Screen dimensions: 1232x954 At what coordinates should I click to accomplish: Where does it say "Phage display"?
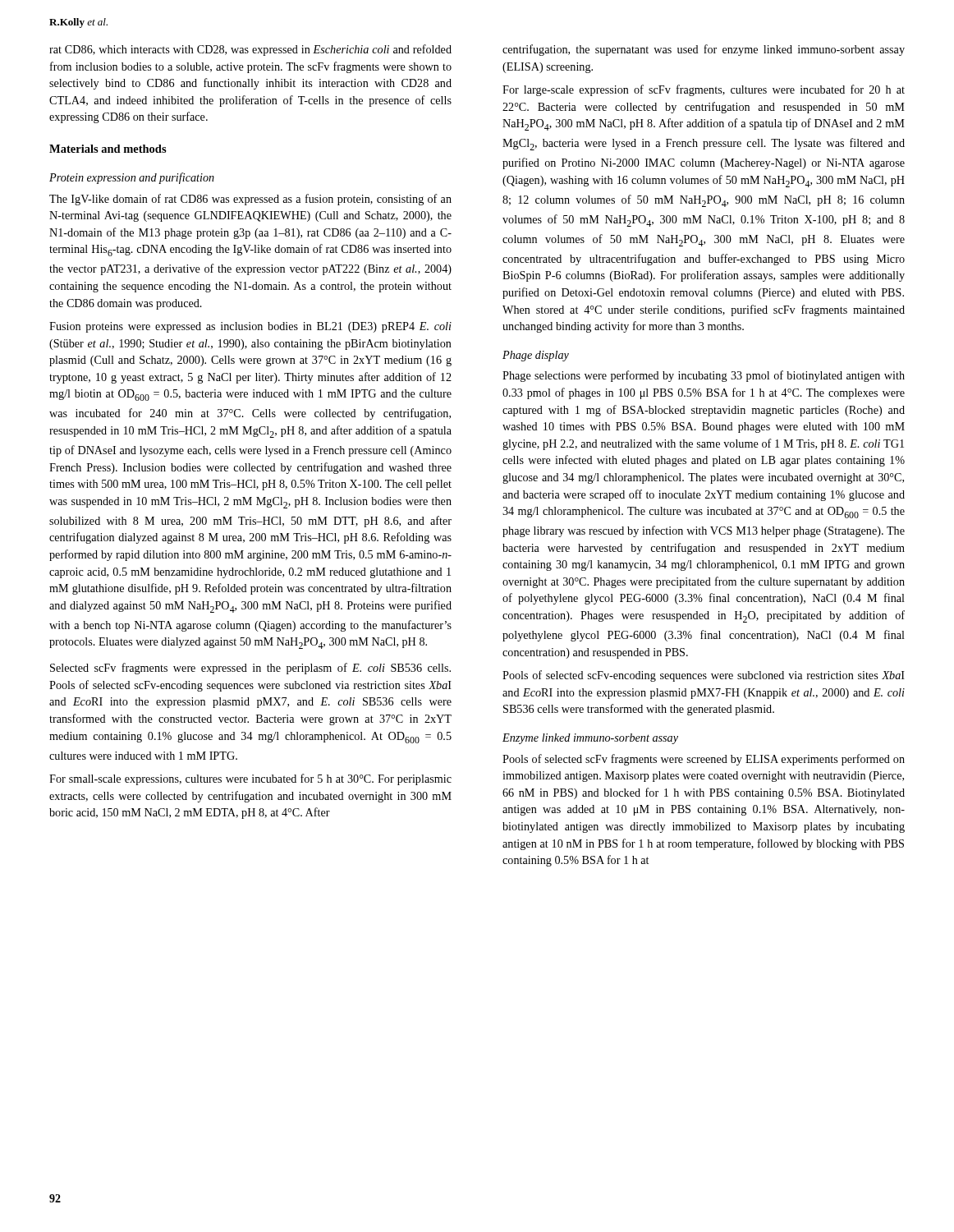536,355
